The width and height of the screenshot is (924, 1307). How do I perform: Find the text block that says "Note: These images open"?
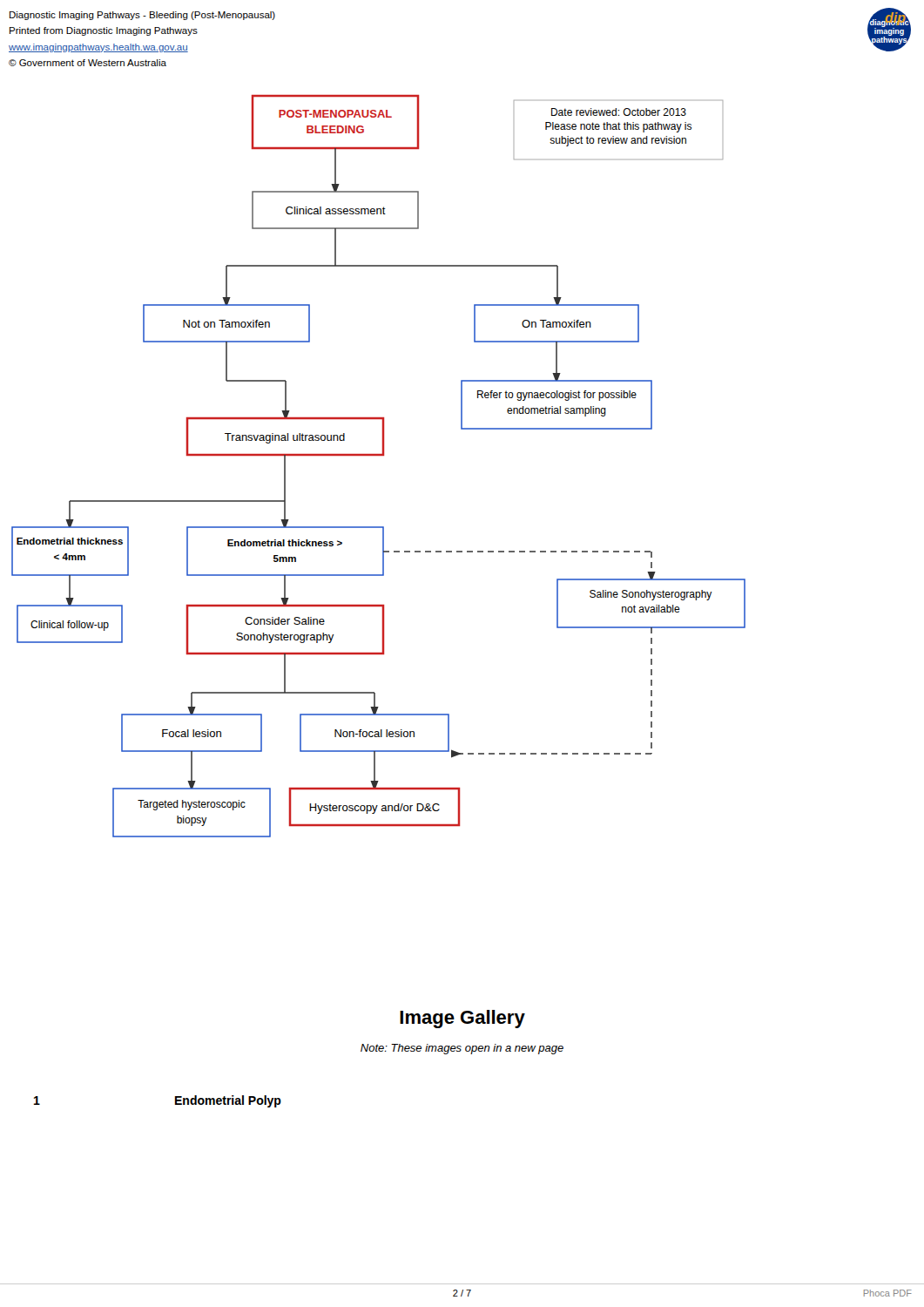462,1048
